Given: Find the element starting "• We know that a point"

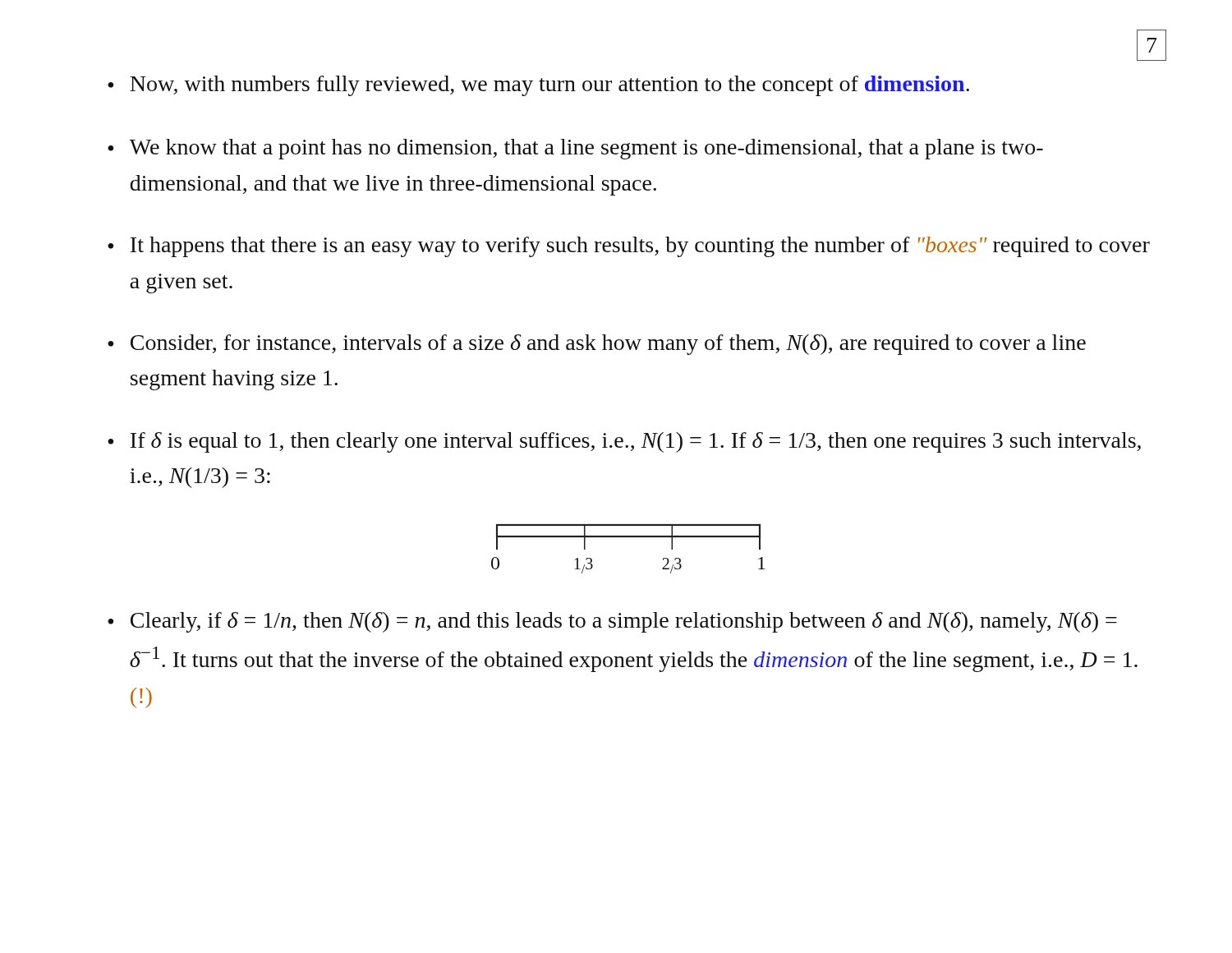Looking at the screenshot, I should [x=628, y=165].
